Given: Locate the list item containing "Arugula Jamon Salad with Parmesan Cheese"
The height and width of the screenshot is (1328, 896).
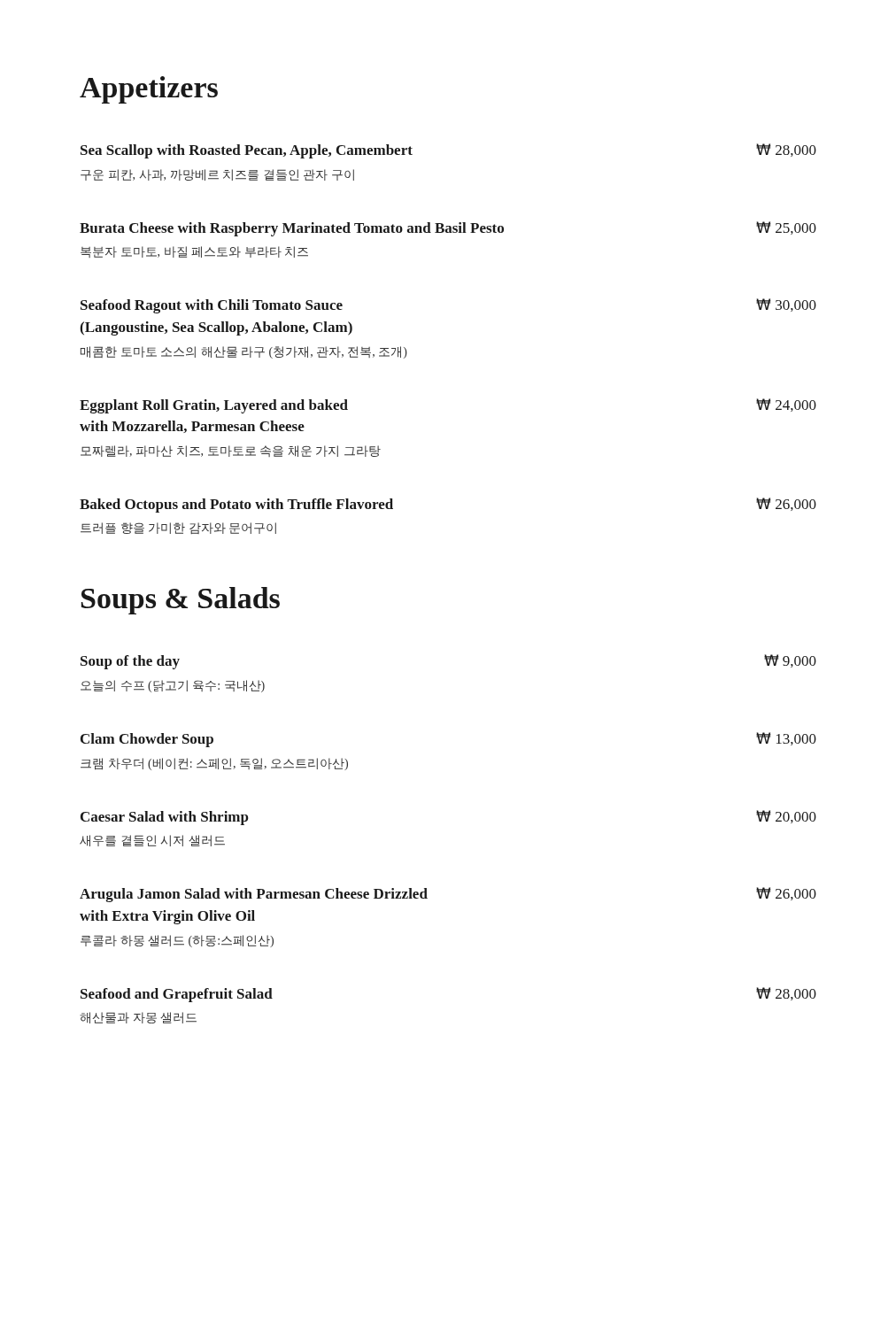Looking at the screenshot, I should tap(260, 895).
